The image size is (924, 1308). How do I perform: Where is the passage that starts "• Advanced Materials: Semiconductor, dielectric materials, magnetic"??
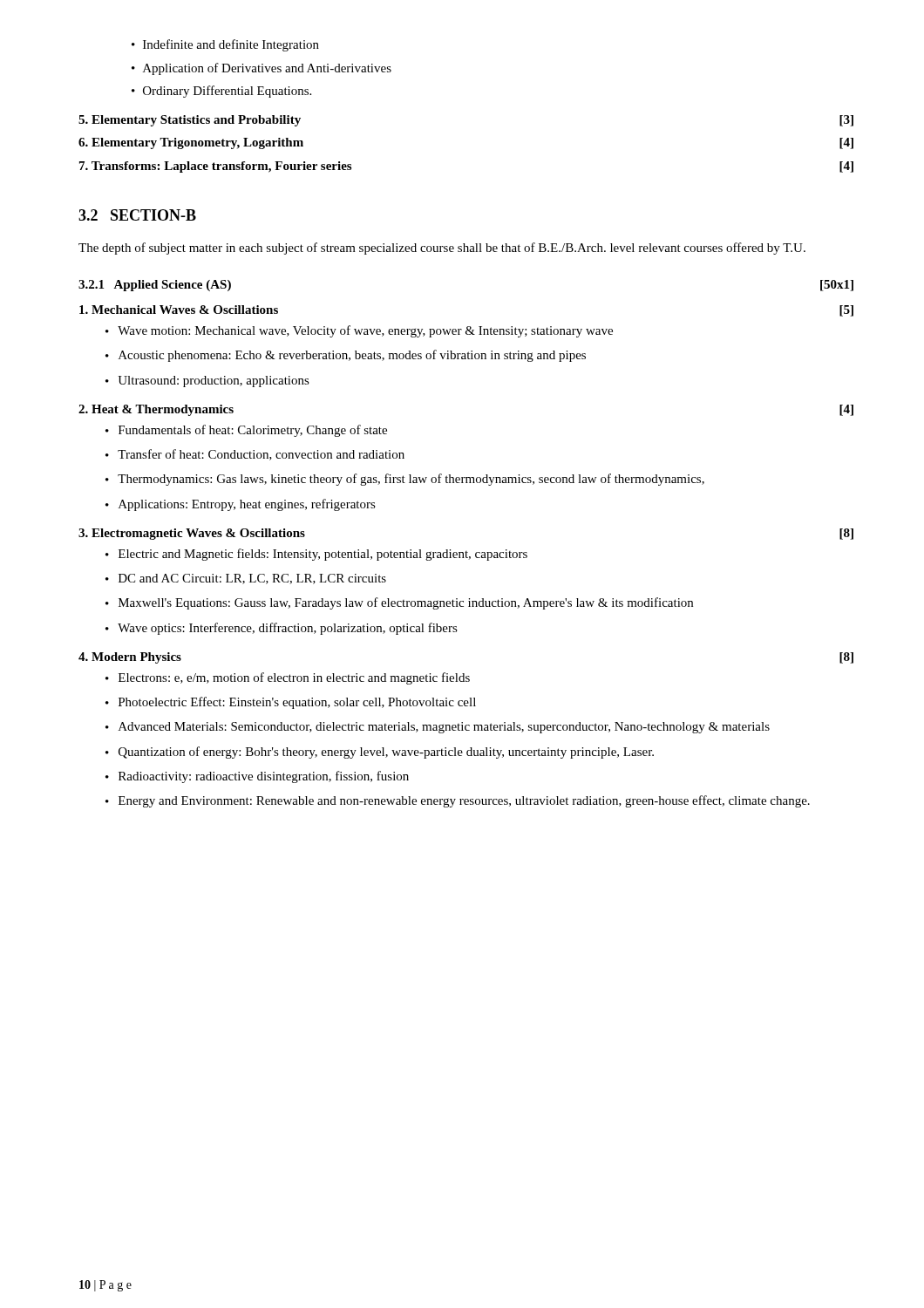point(437,728)
